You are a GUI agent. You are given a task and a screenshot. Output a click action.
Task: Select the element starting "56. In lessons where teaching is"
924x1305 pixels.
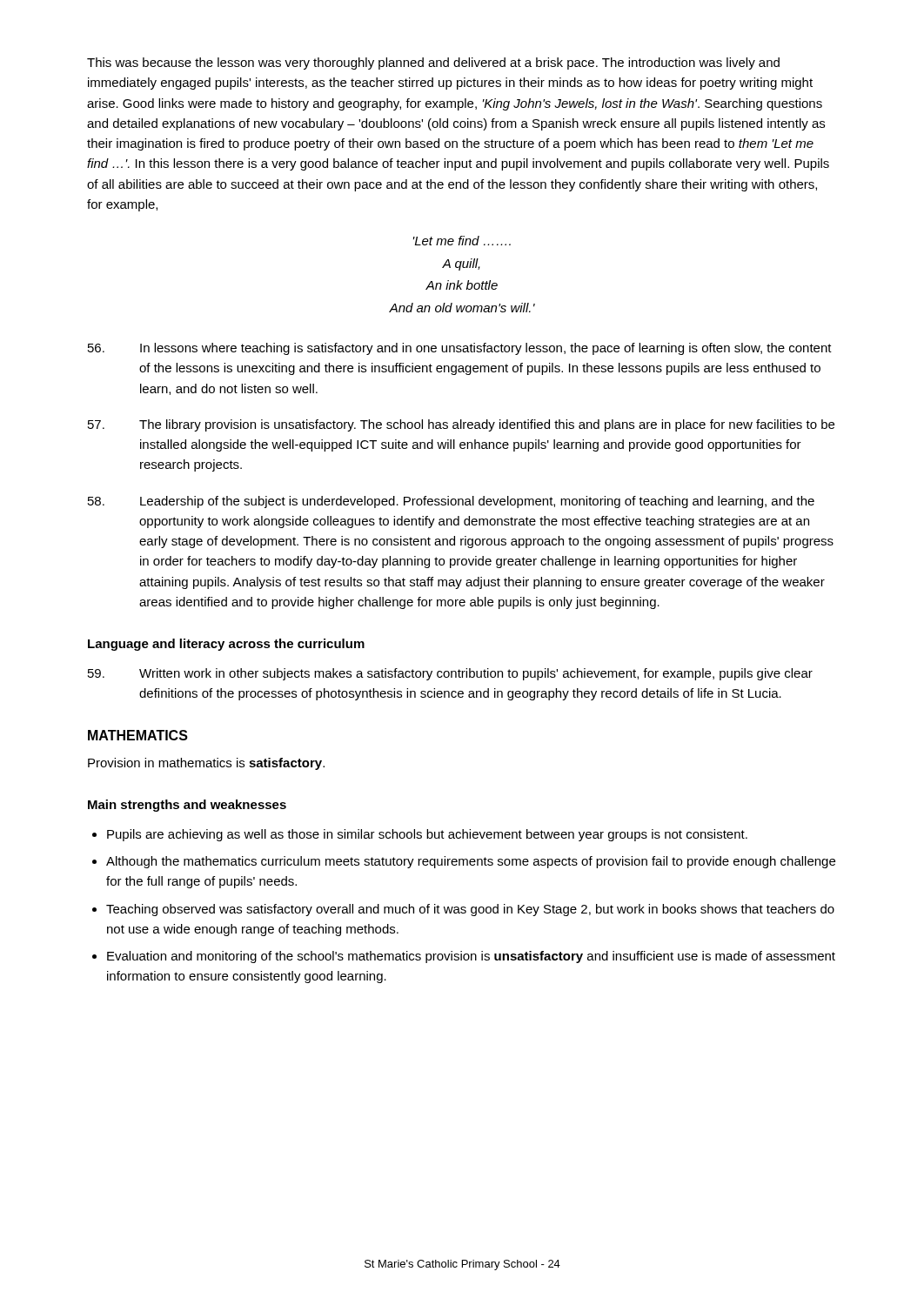click(462, 368)
